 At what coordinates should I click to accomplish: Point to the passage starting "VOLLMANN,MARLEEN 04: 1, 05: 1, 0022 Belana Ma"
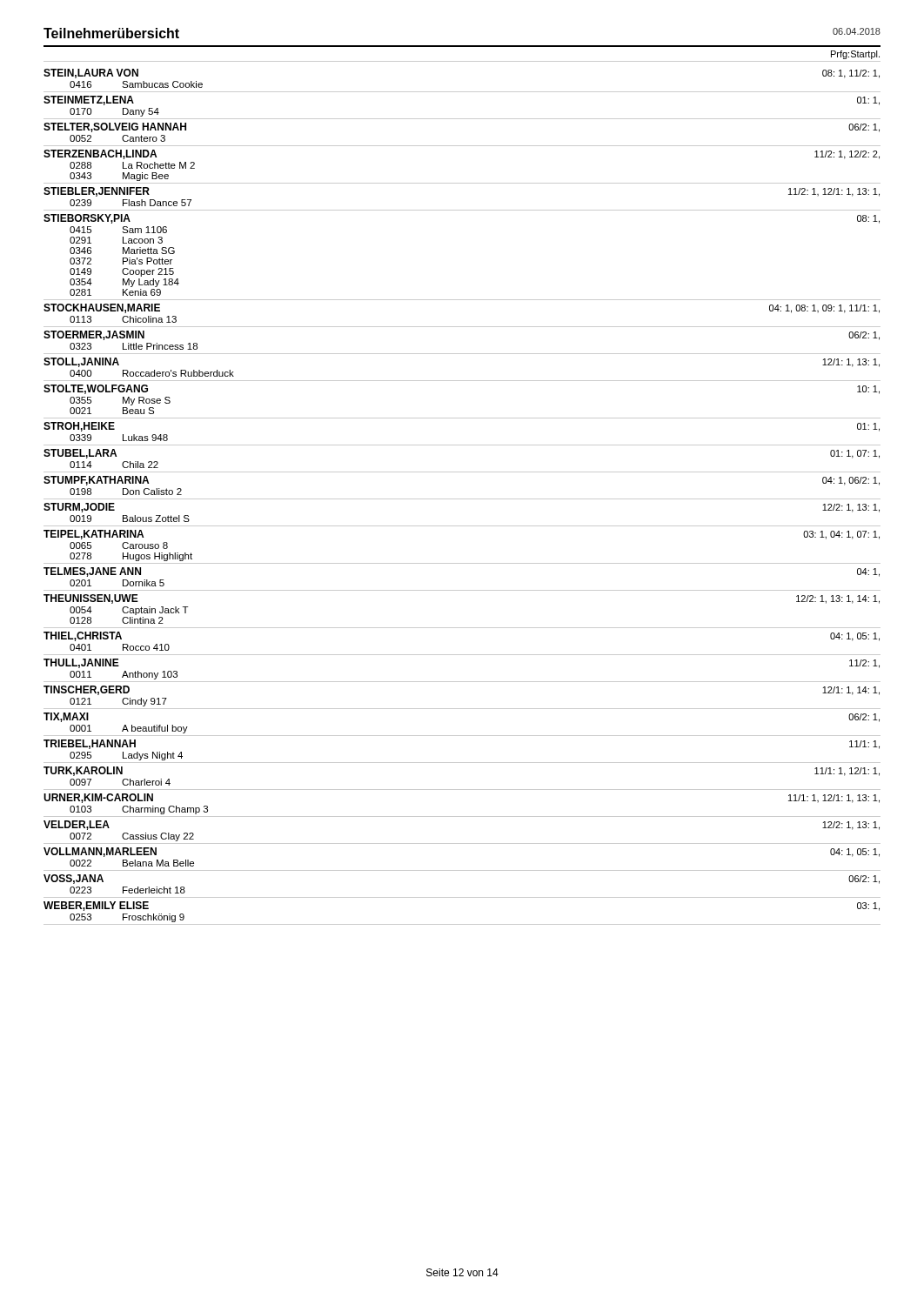99,852
